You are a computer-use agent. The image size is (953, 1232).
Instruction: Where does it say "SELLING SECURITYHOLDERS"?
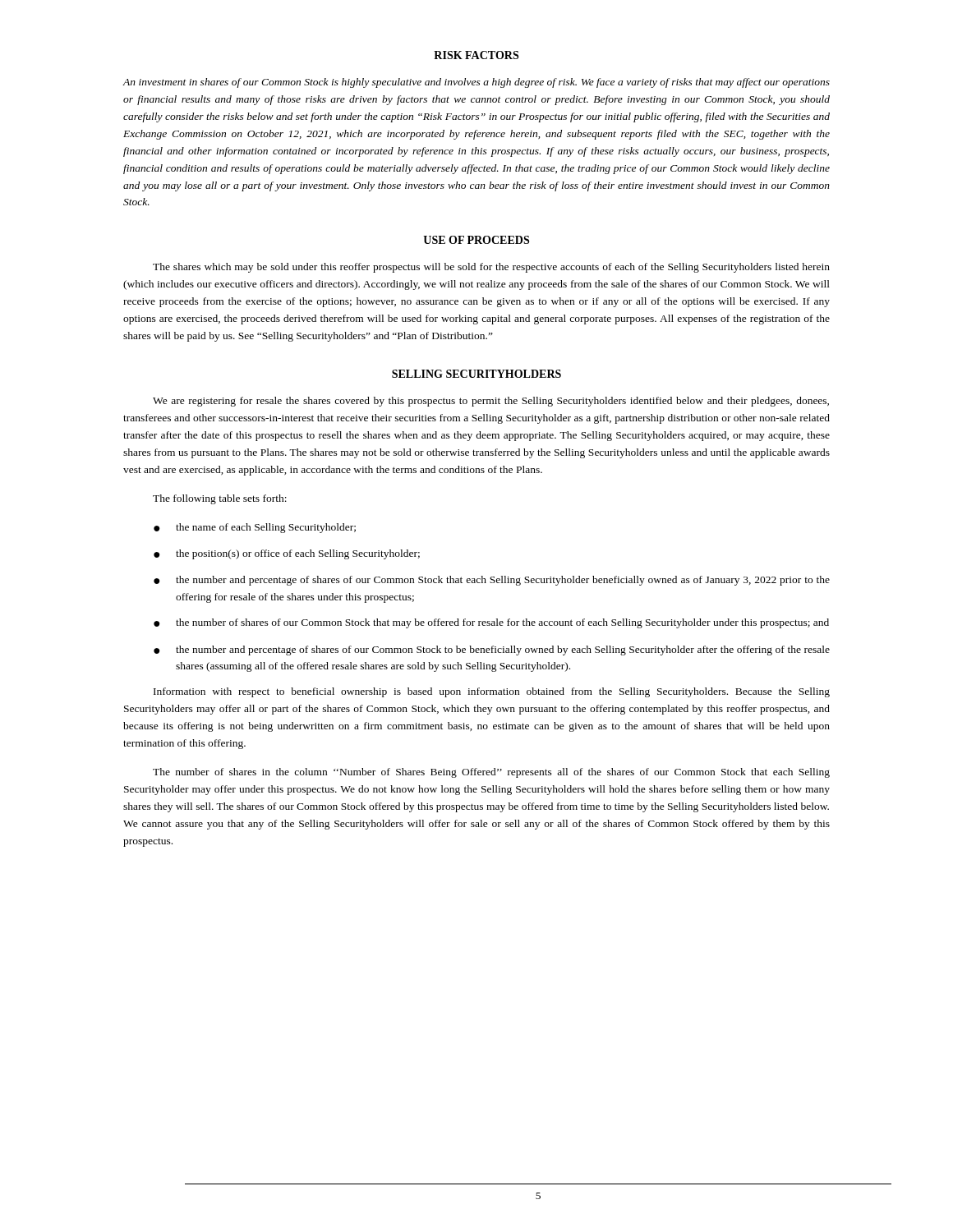pos(476,374)
